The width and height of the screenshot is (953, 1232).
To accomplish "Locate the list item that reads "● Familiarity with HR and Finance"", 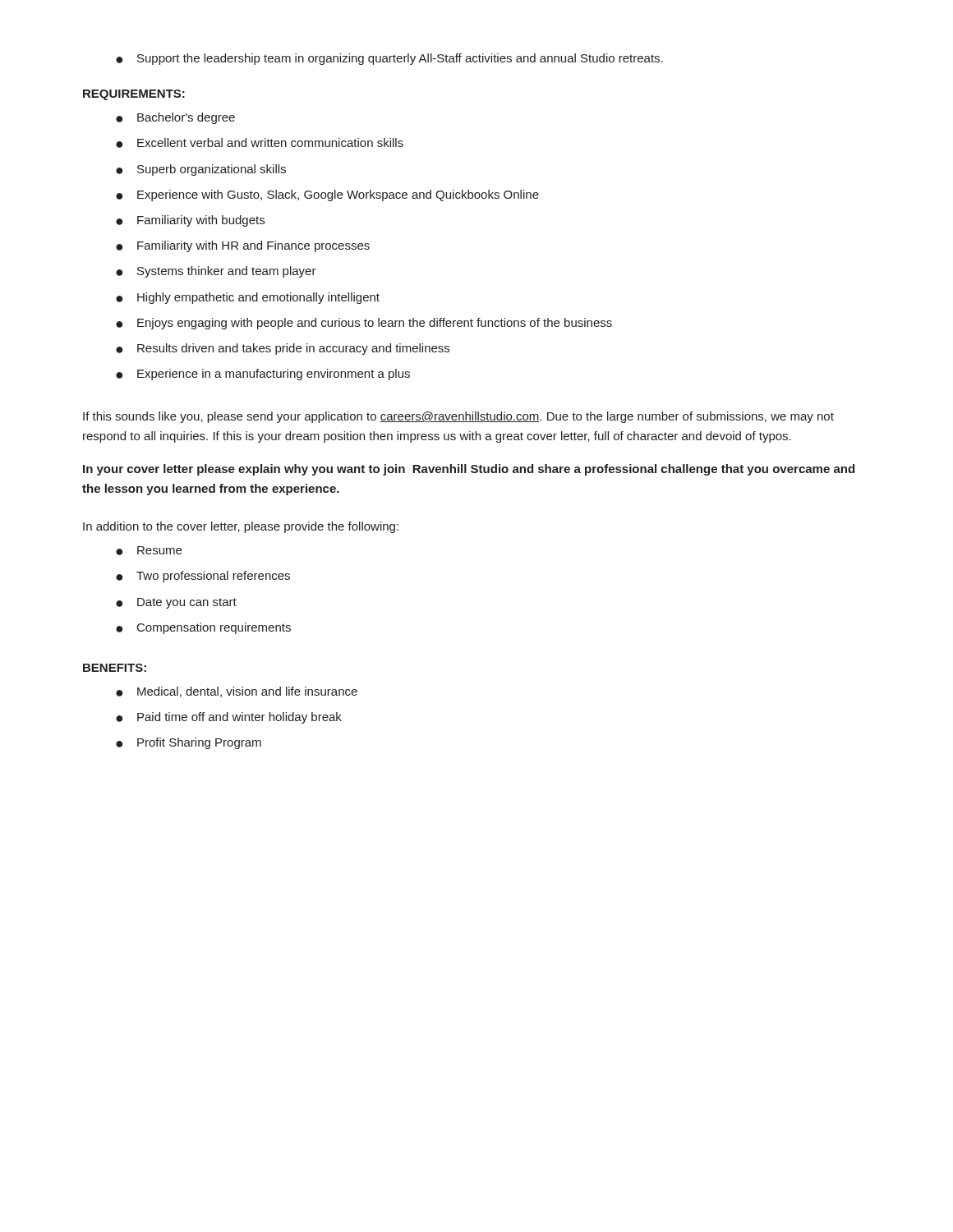I will coord(243,246).
